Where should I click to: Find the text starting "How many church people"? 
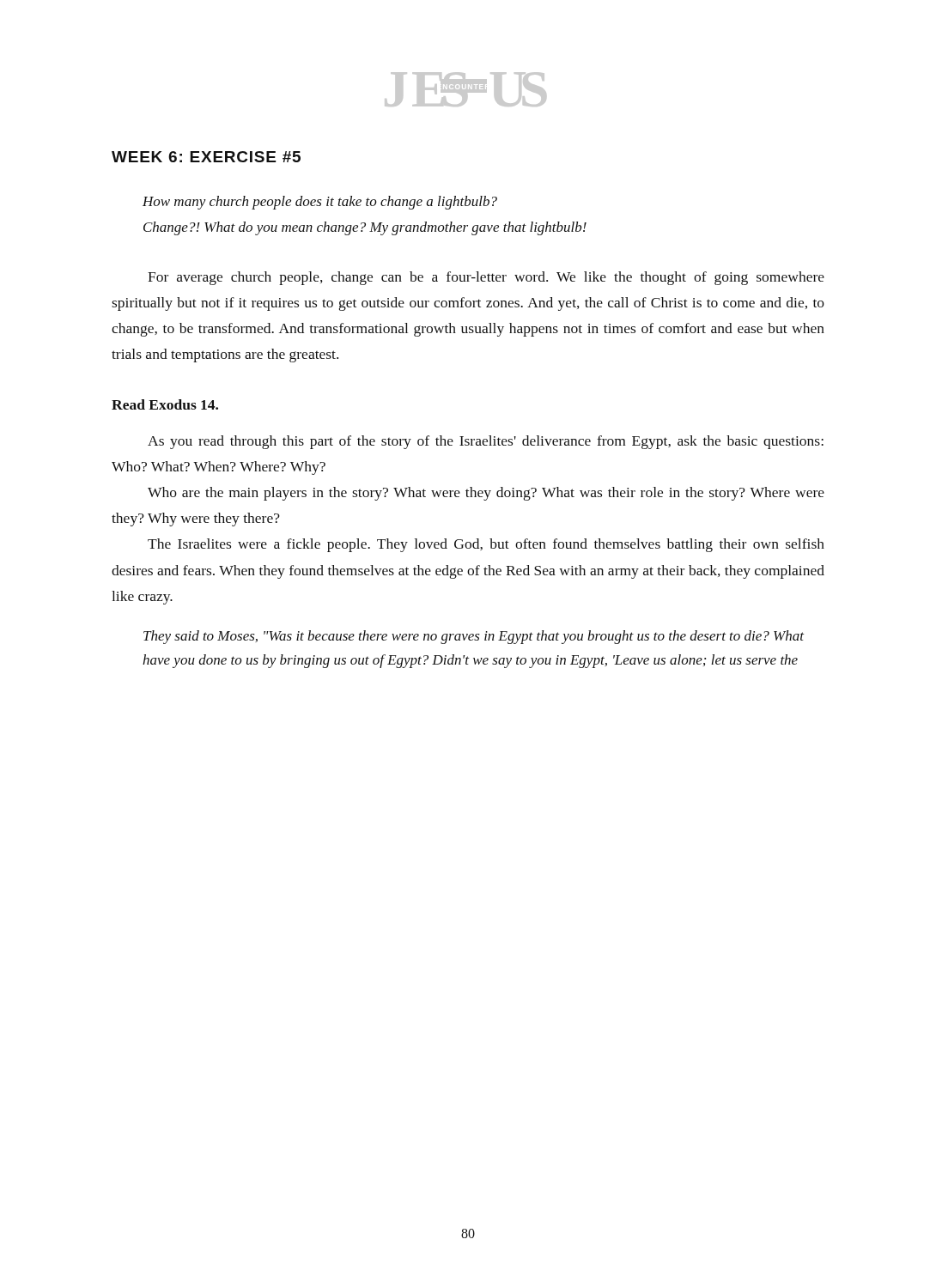click(x=483, y=215)
